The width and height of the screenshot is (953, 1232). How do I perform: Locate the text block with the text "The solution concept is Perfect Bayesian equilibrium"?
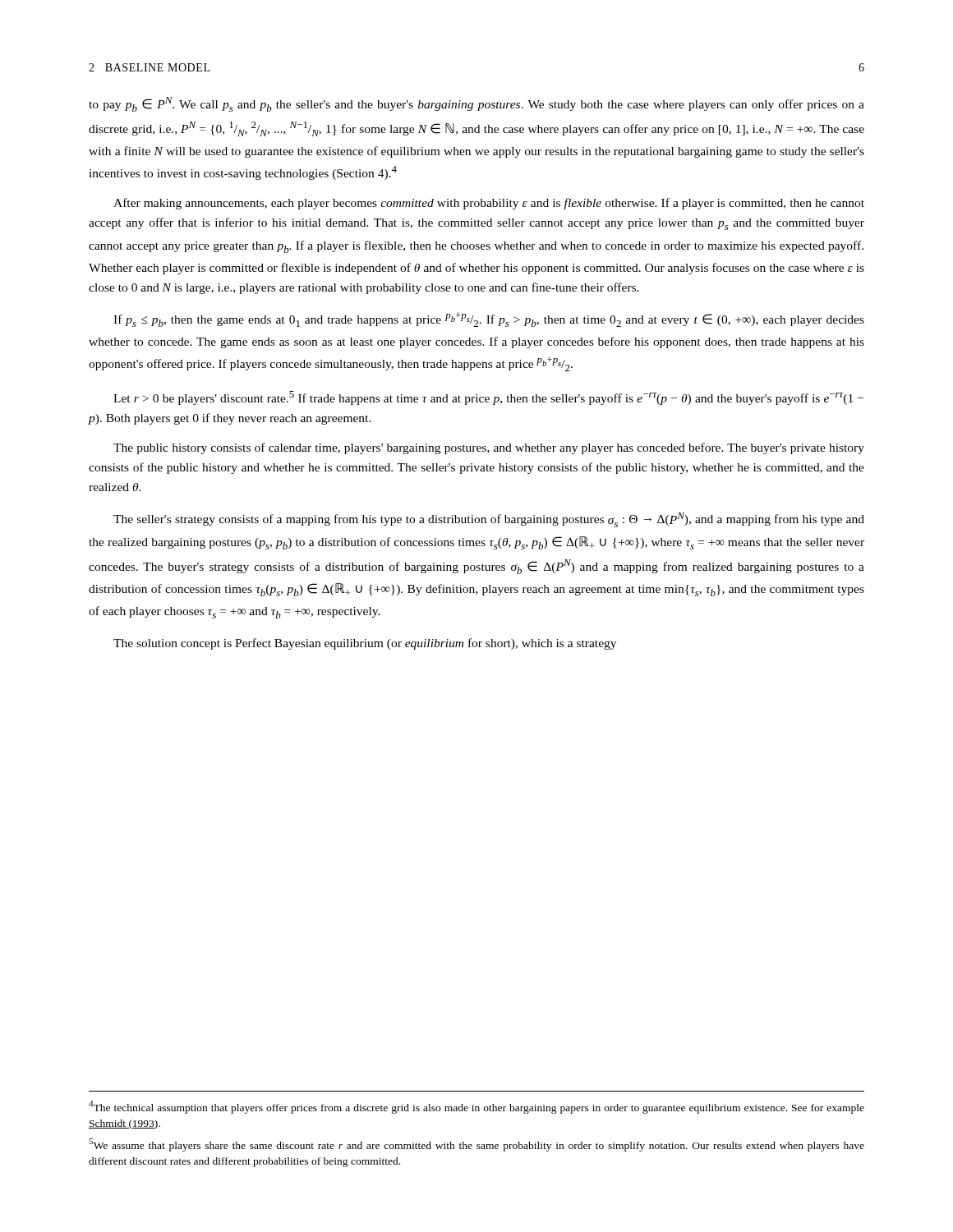pyautogui.click(x=476, y=643)
